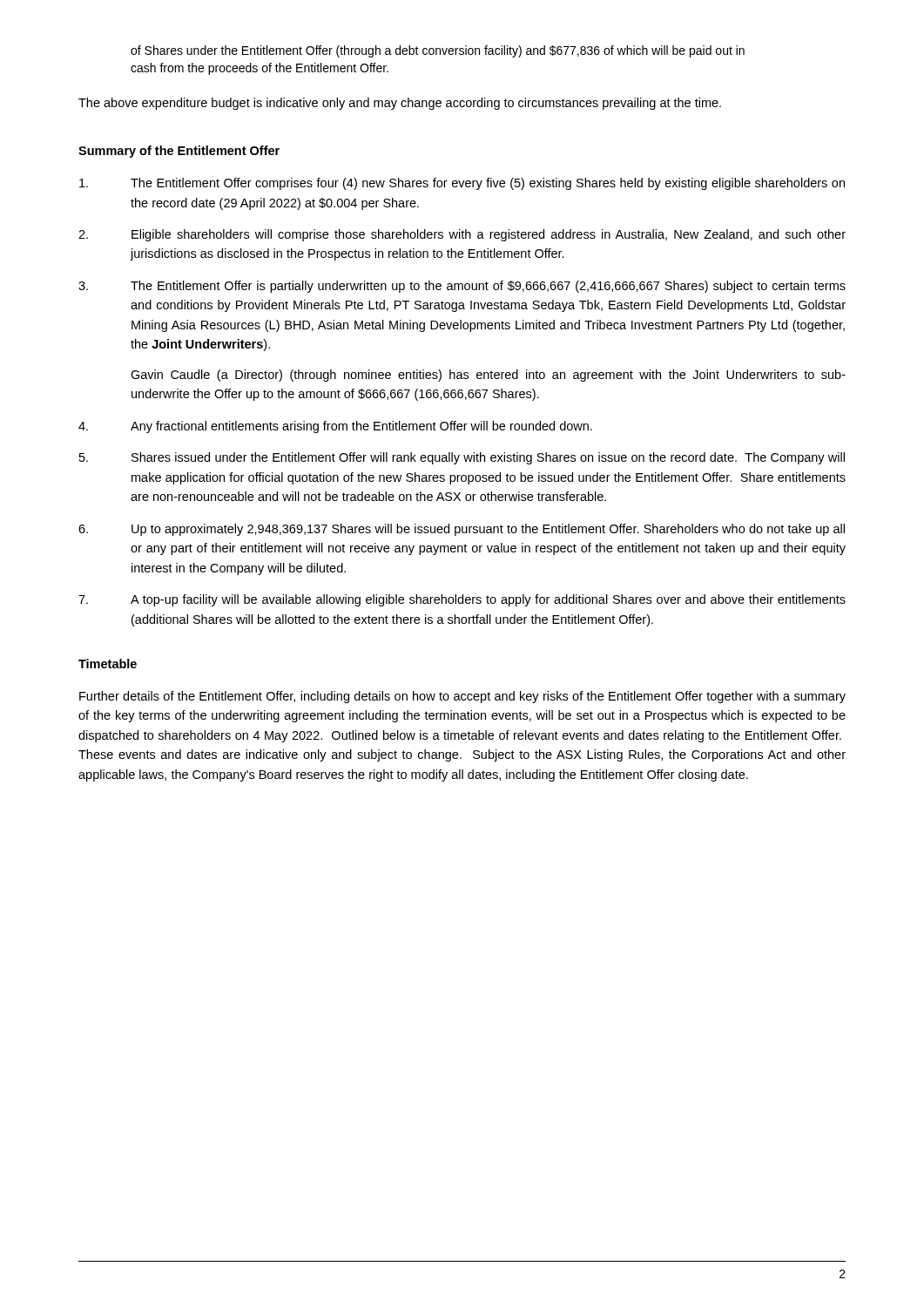Locate the section header containing "Summary of the Entitlement Offer"

(179, 151)
